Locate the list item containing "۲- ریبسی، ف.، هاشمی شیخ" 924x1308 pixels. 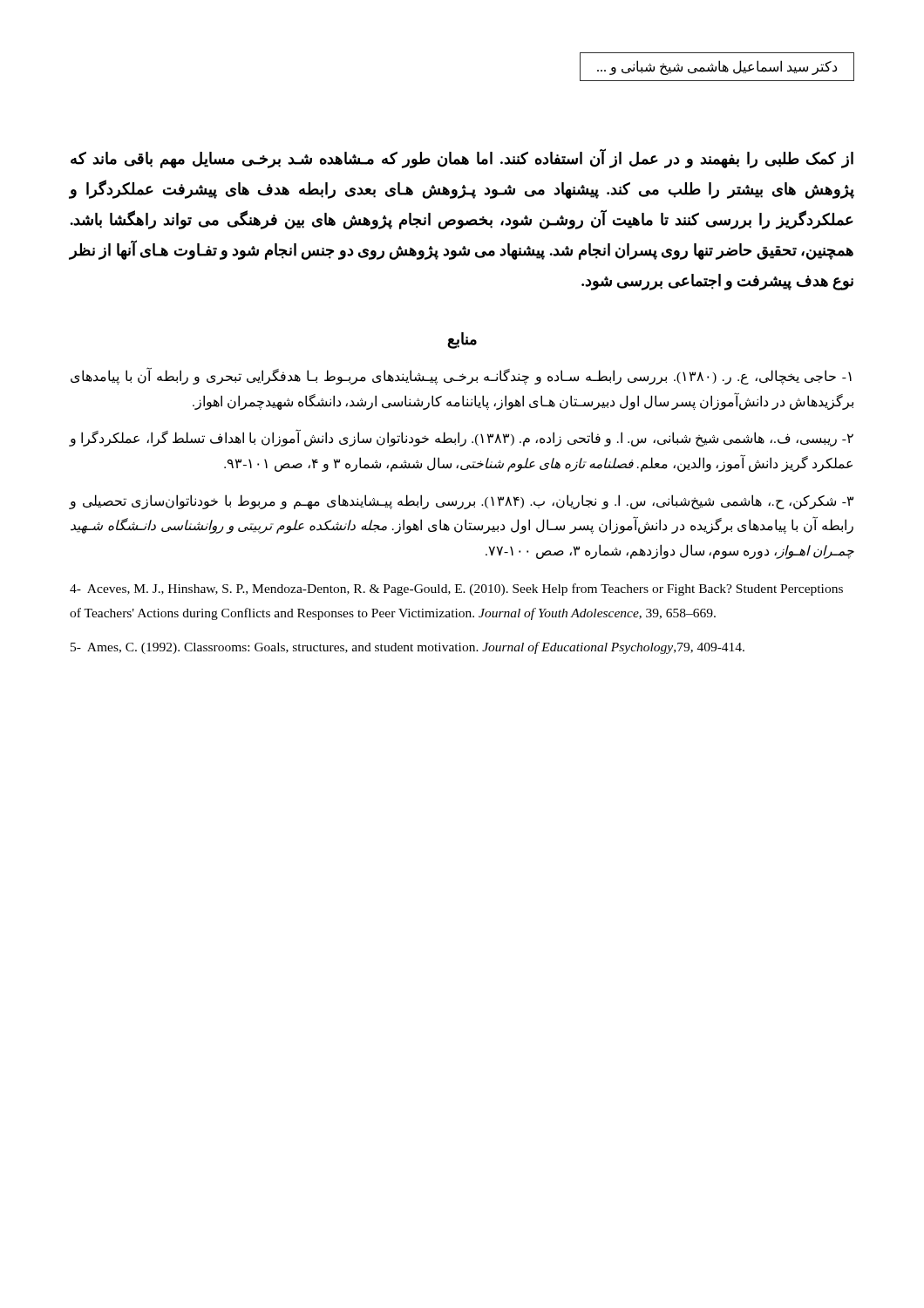tap(462, 451)
